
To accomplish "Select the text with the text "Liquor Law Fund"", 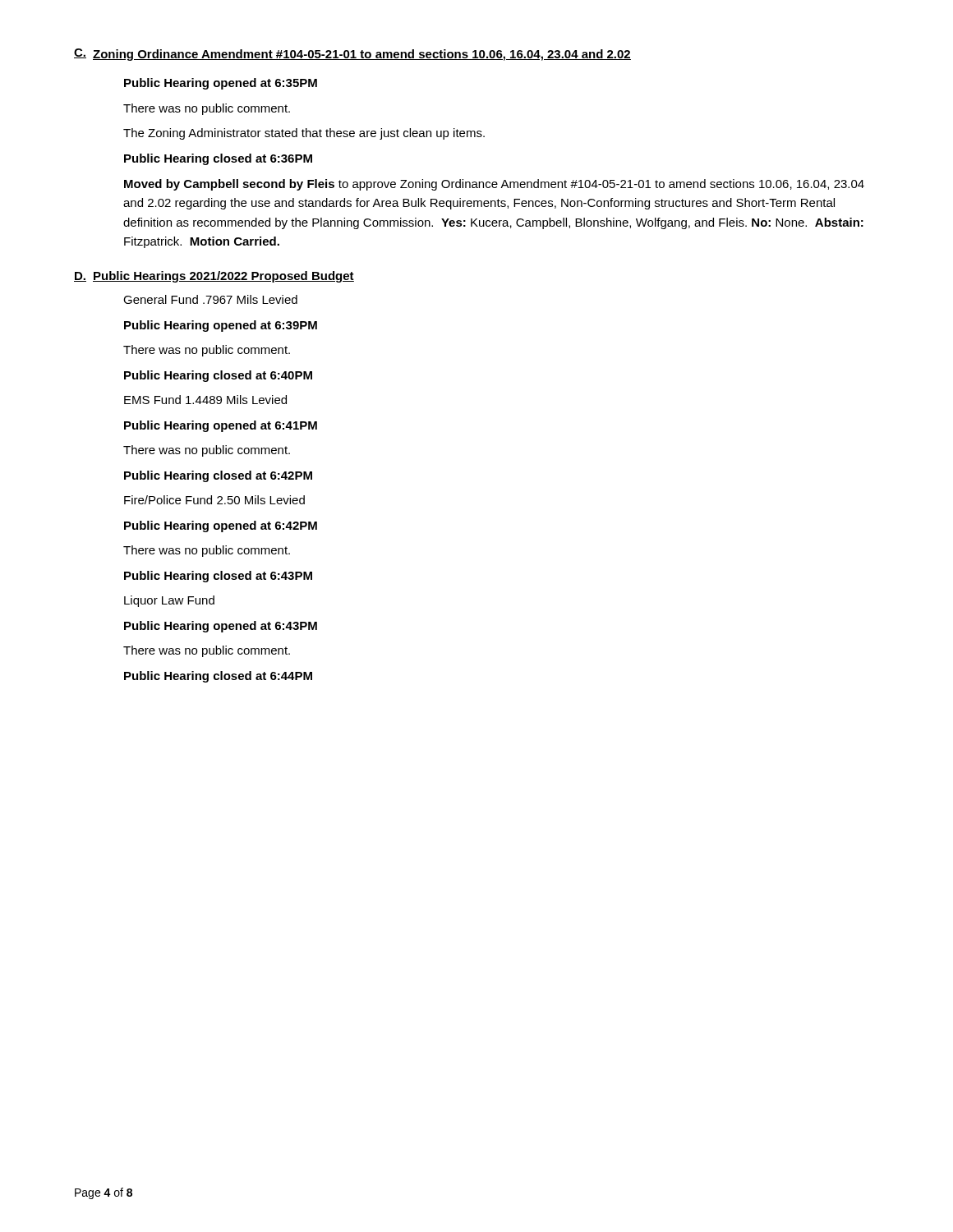I will point(169,600).
